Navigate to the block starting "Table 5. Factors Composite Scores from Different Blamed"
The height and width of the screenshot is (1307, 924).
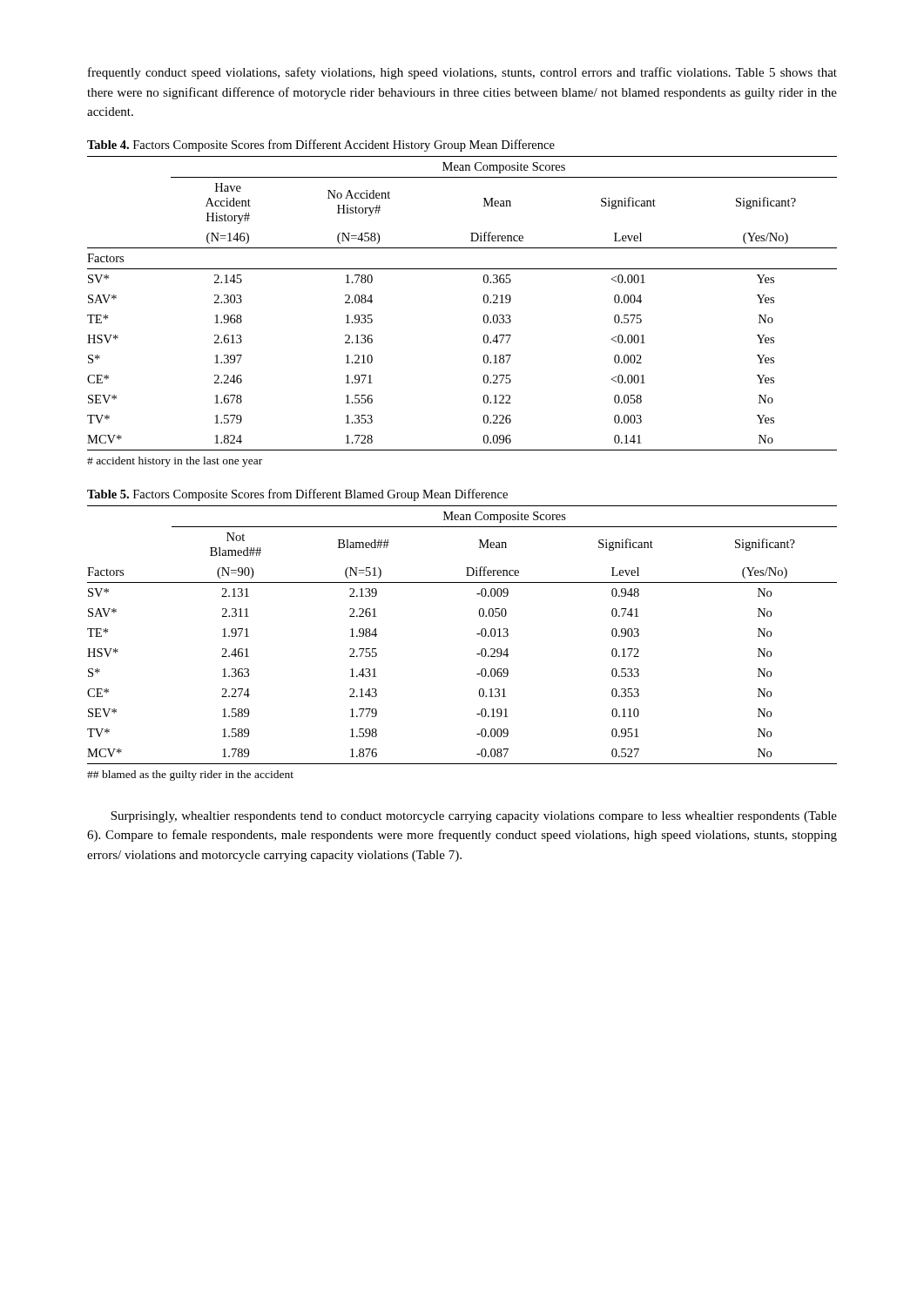[298, 494]
